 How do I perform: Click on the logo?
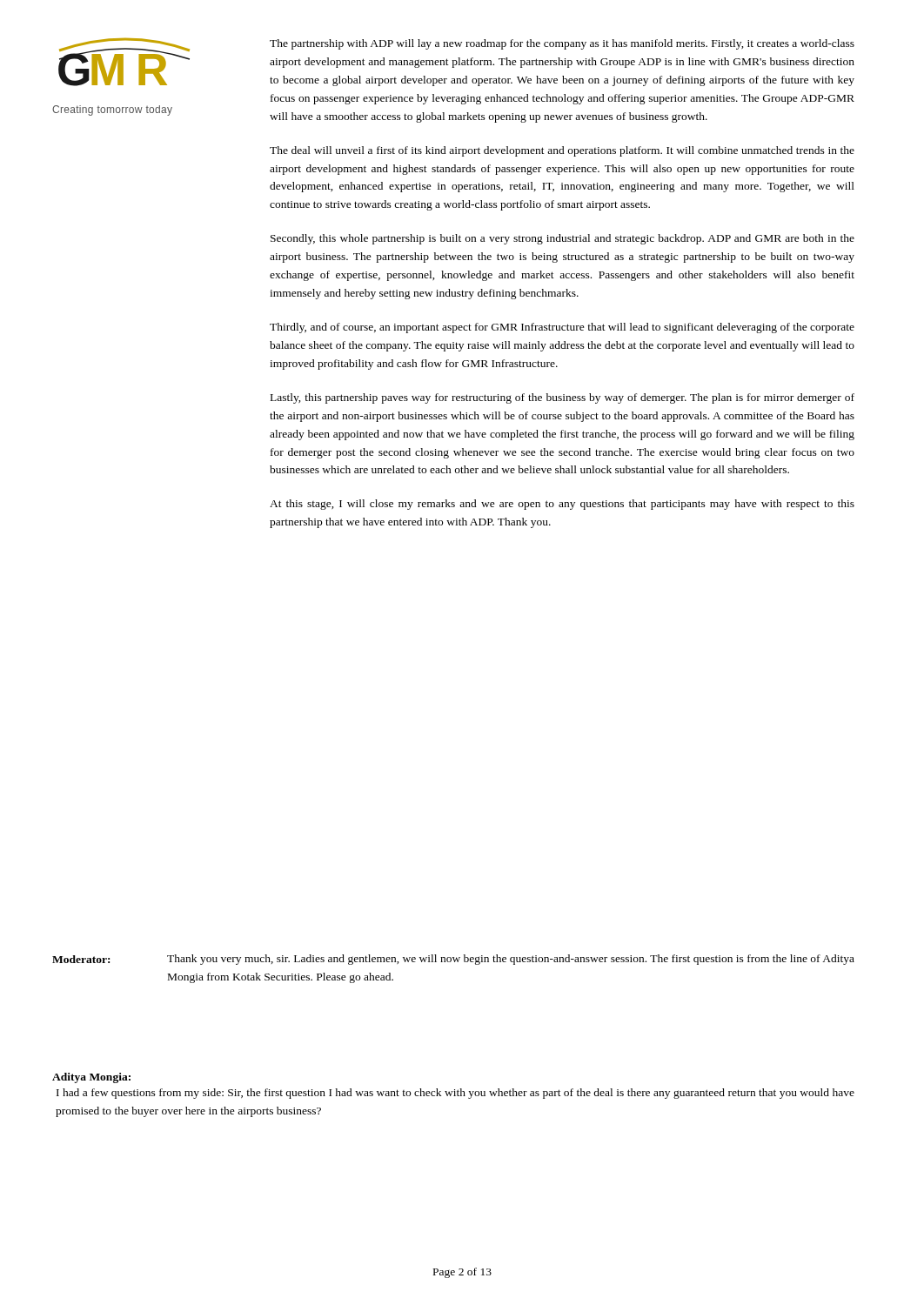point(131,75)
